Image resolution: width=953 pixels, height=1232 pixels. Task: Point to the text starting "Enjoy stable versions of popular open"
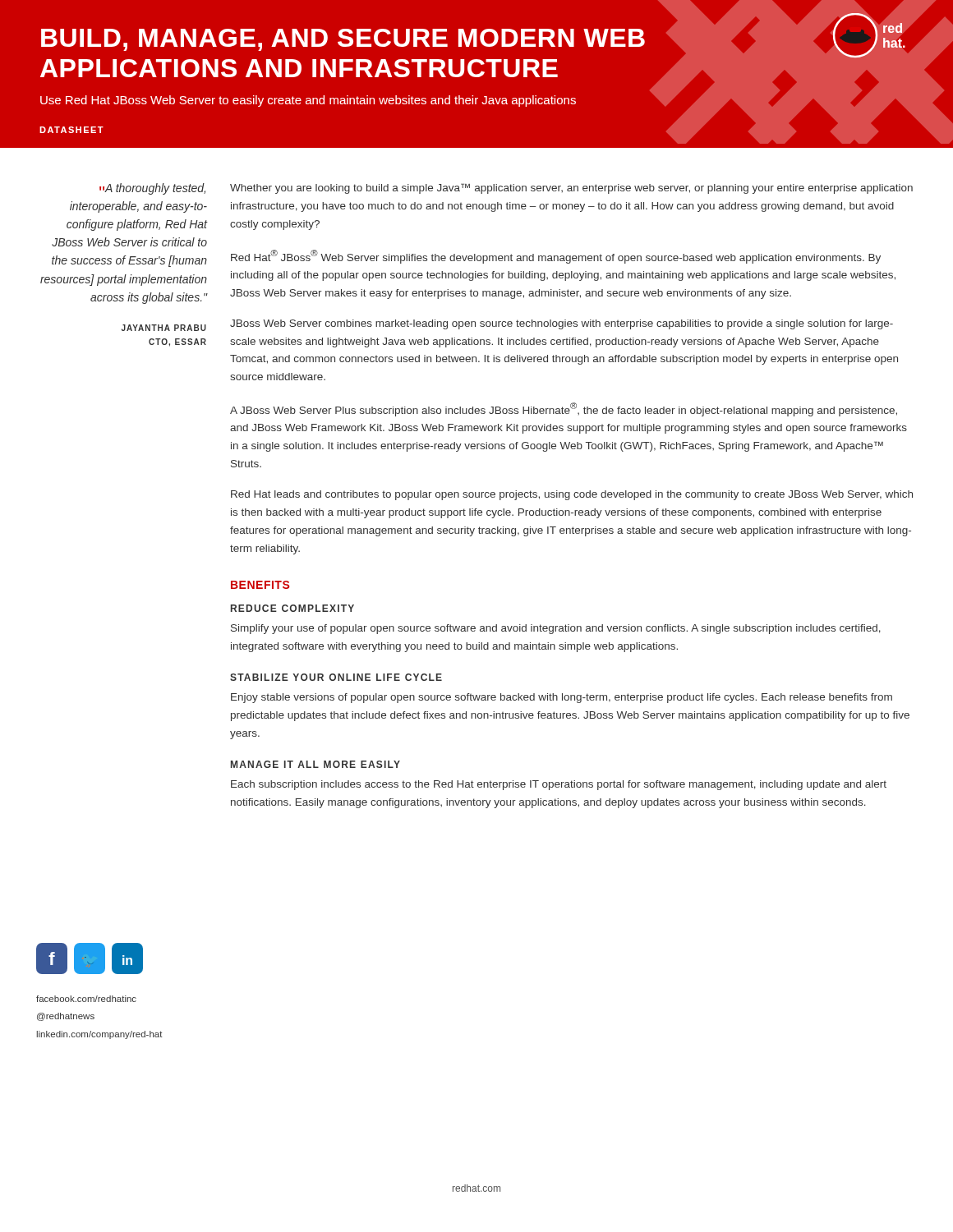(x=570, y=715)
